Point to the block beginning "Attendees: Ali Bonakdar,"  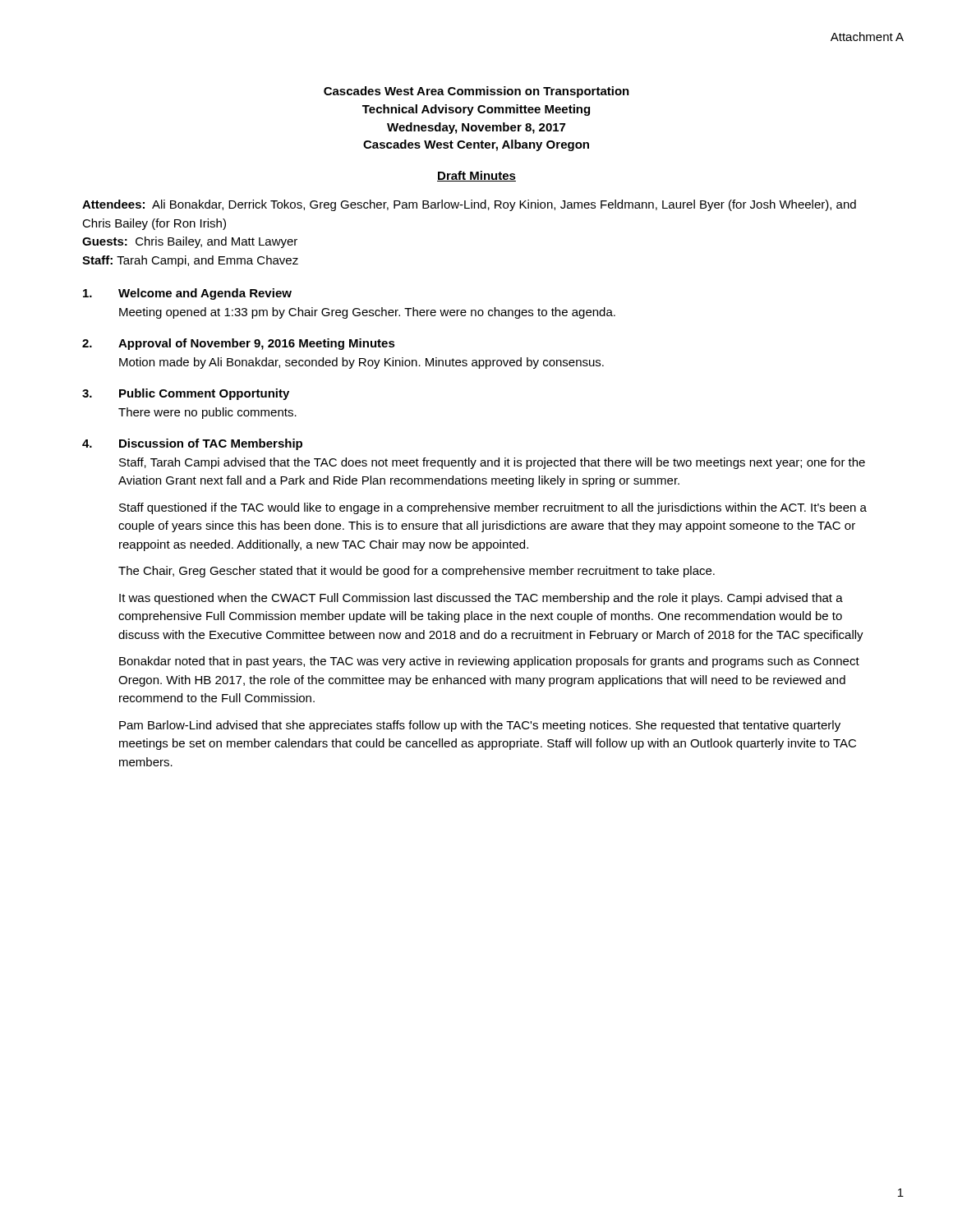point(469,205)
